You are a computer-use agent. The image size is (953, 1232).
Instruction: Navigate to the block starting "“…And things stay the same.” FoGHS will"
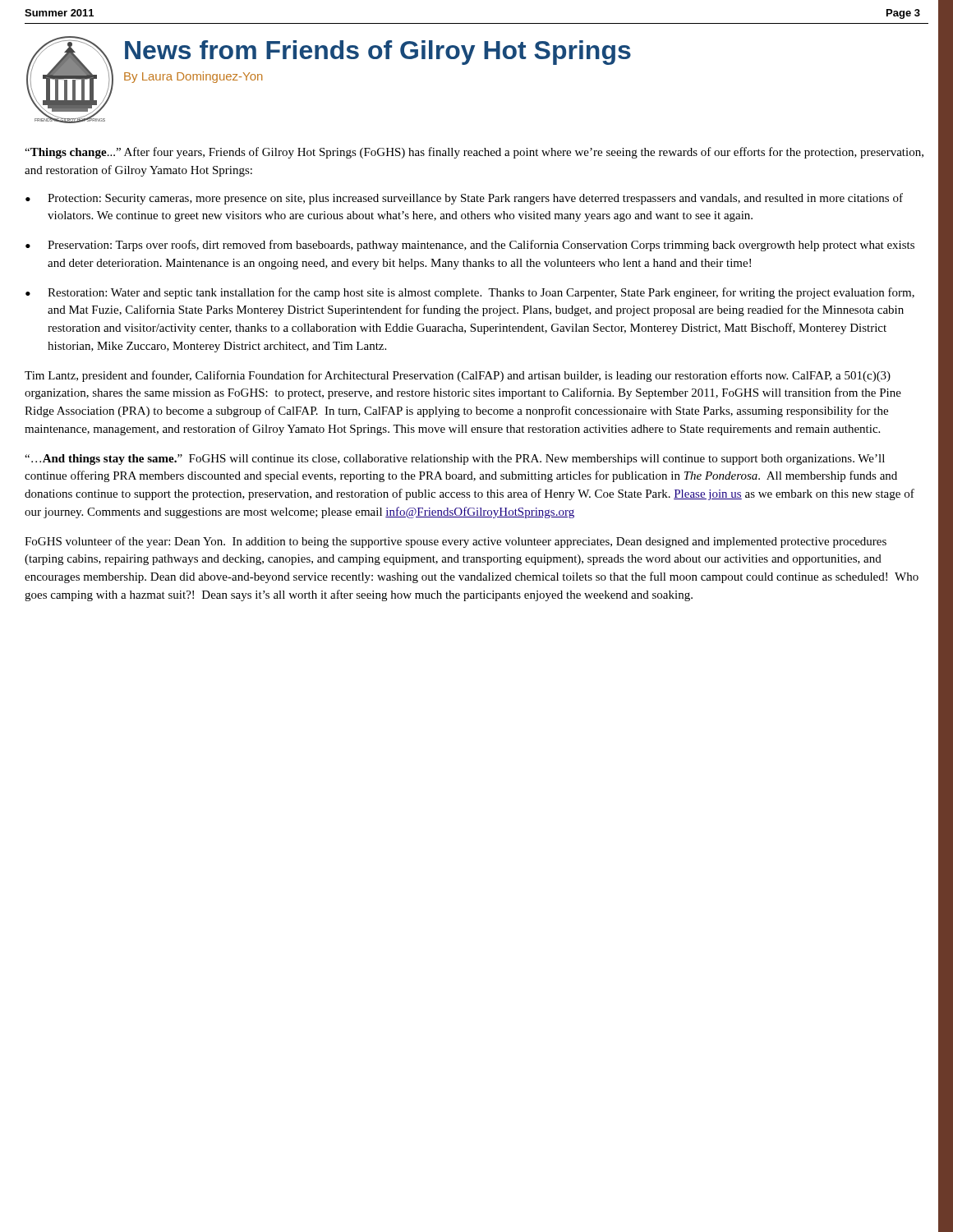pyautogui.click(x=469, y=485)
